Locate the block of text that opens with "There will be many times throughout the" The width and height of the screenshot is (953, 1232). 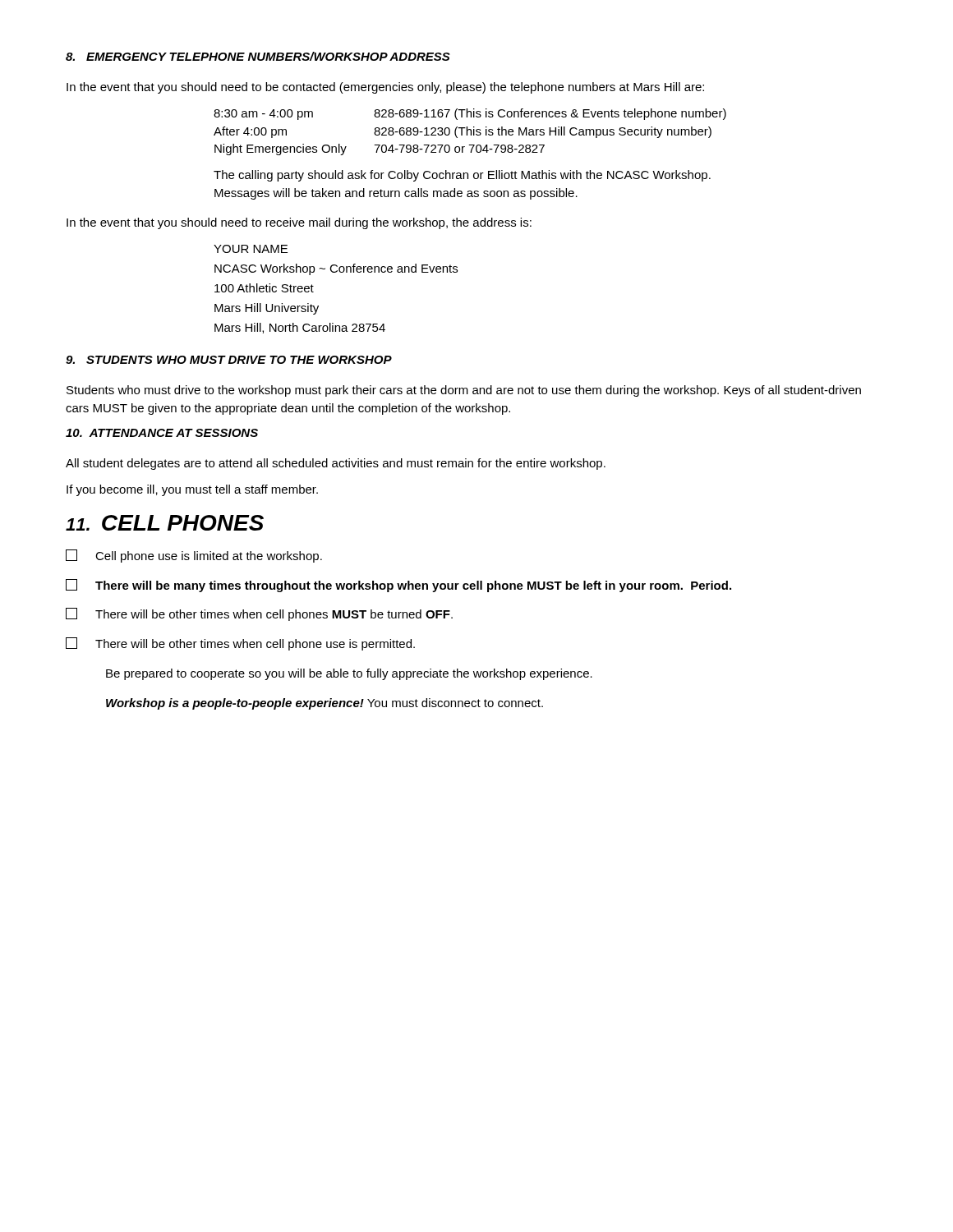(476, 585)
